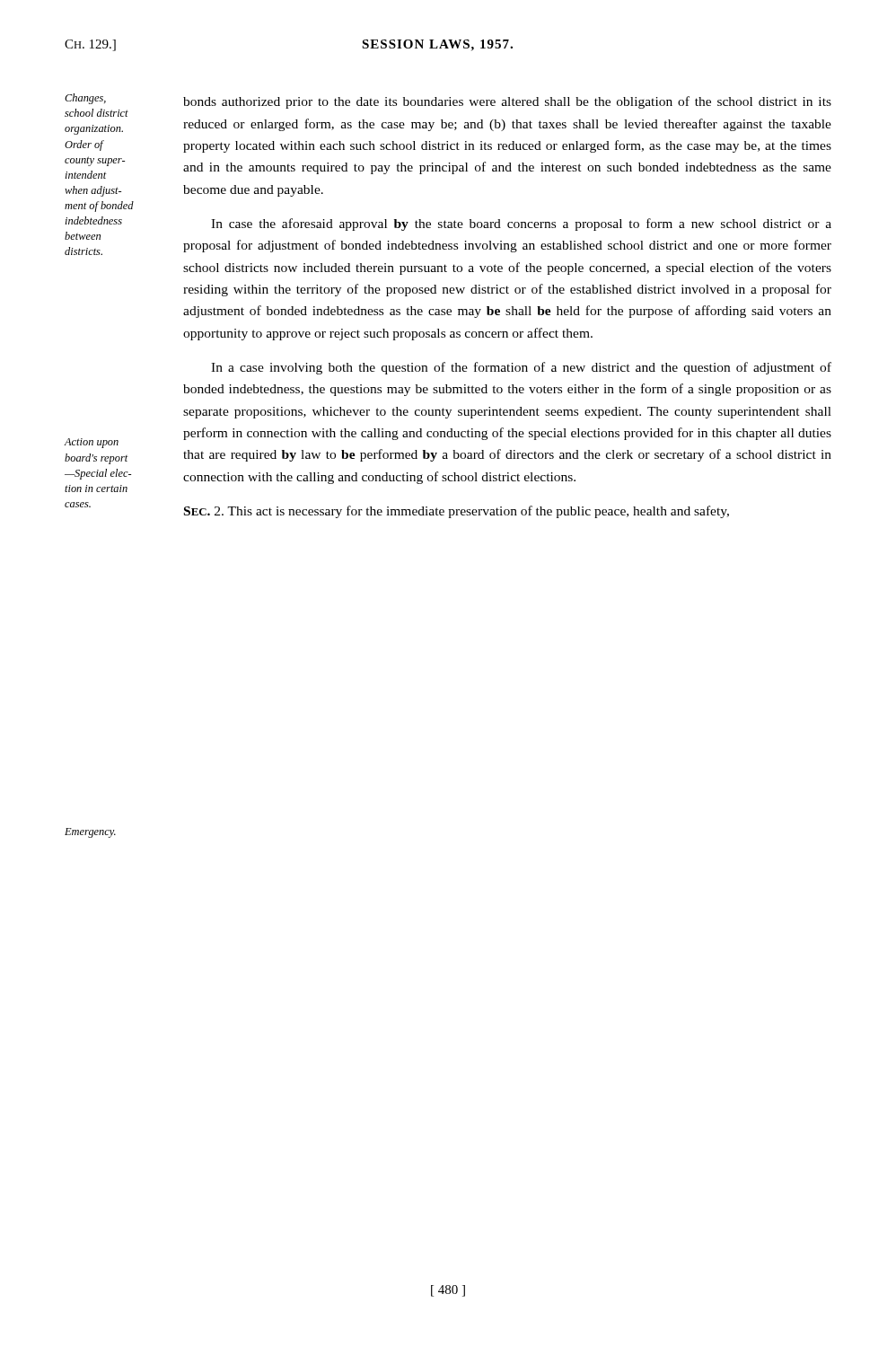Find the text block containing "SEC. 2. This"
Image resolution: width=896 pixels, height=1347 pixels.
(507, 511)
